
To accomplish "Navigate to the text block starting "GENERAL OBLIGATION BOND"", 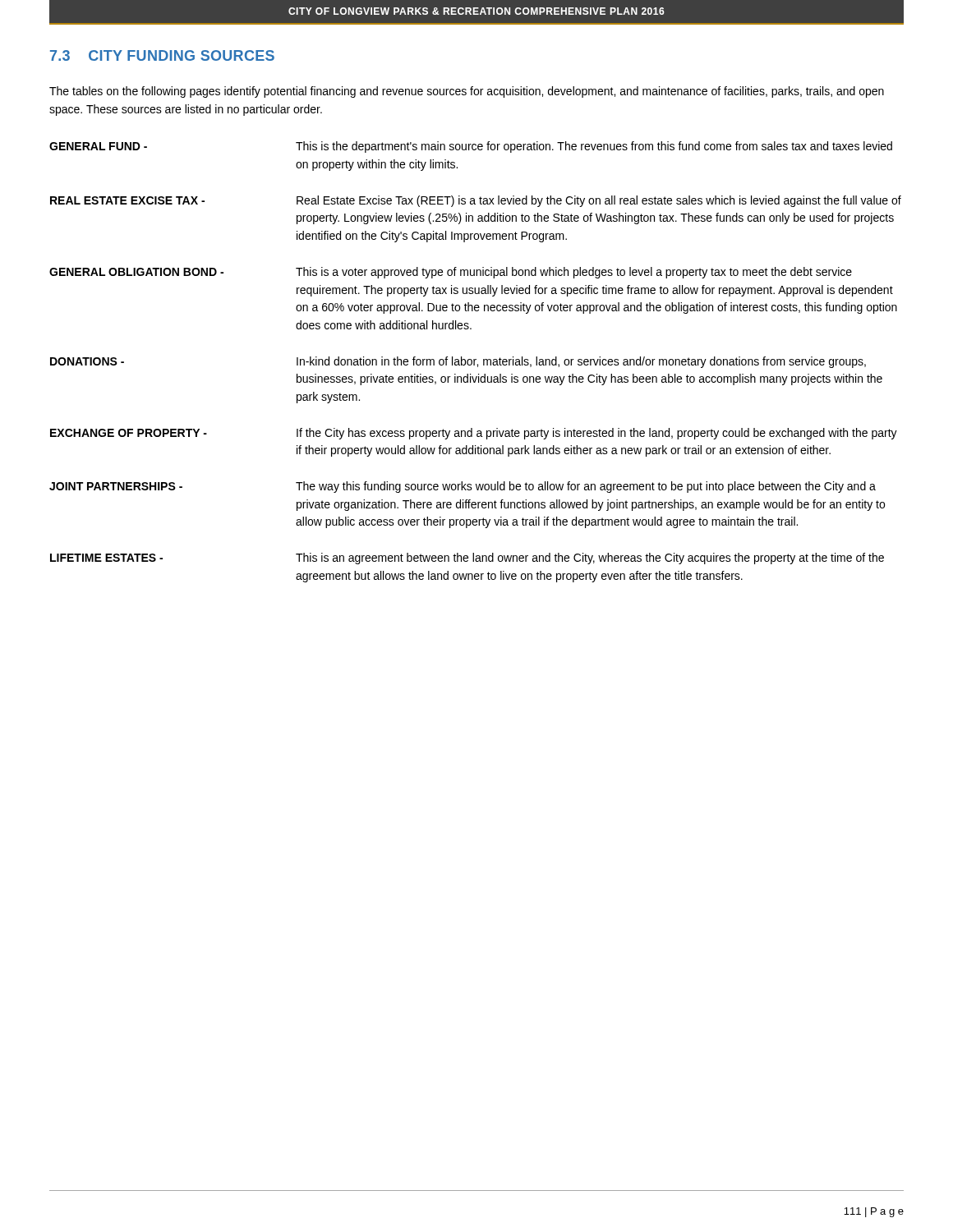I will [x=476, y=299].
